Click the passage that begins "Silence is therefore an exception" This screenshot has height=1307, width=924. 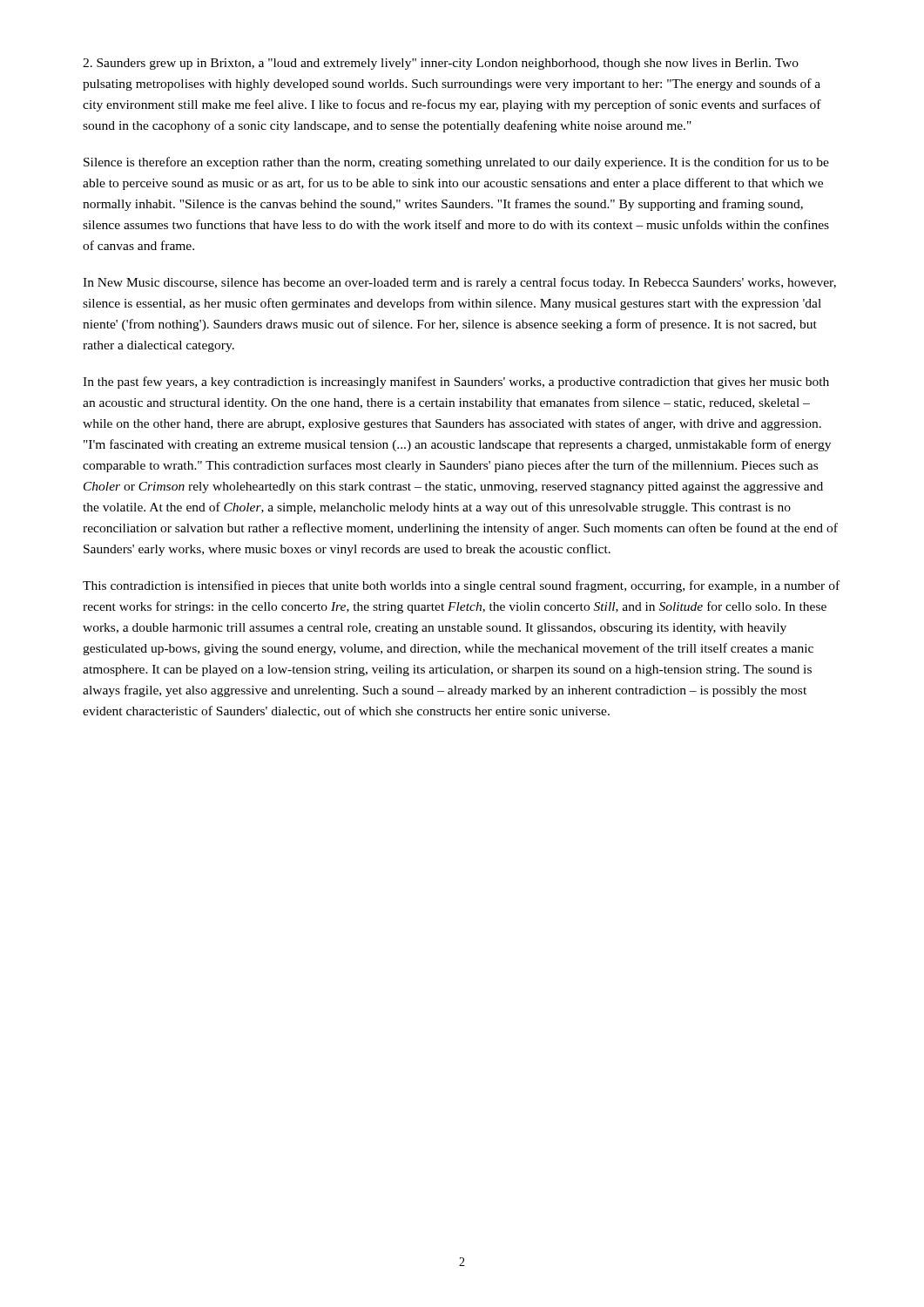[x=456, y=203]
